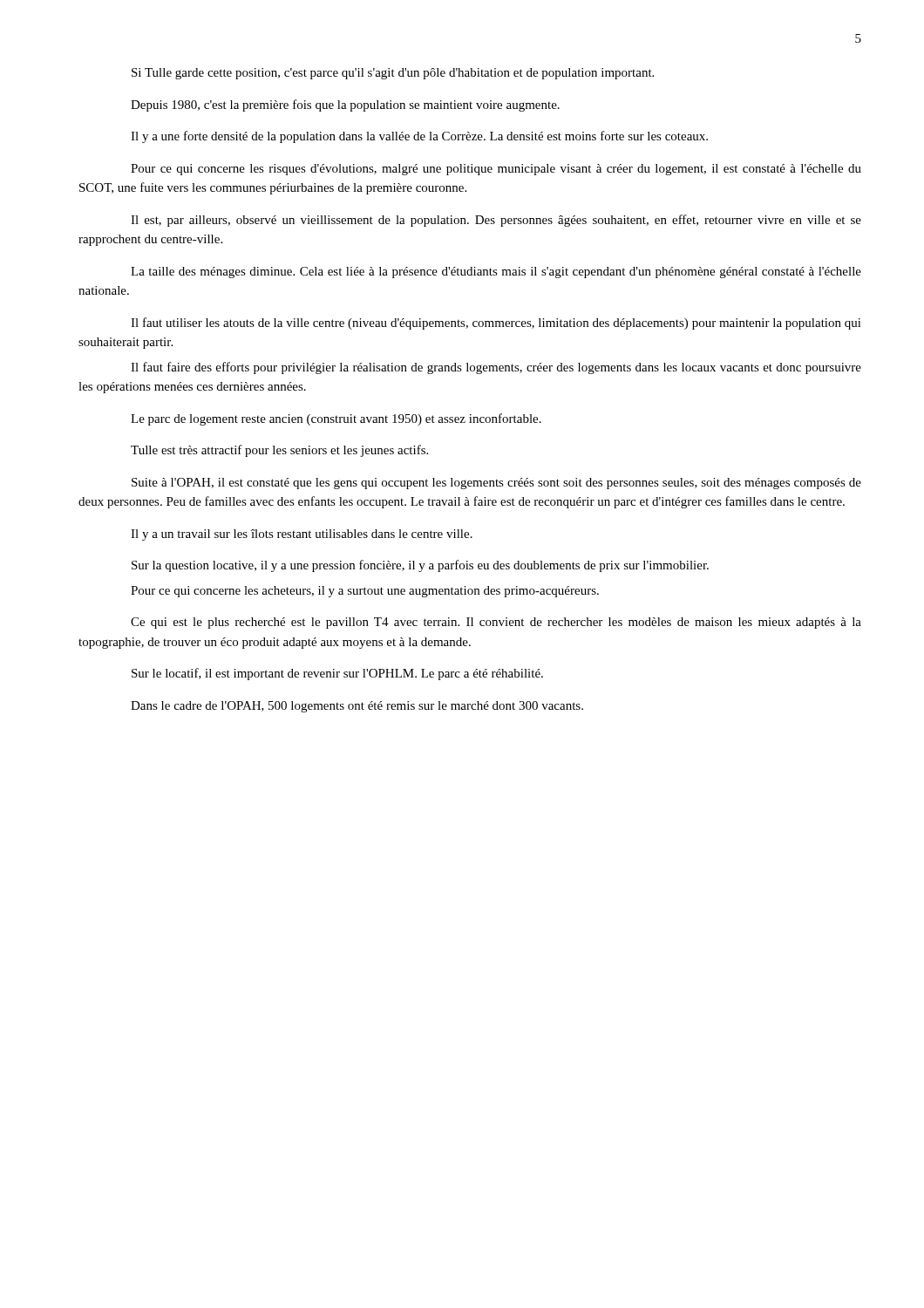Locate the text block with the text "Ce qui est le plus"

[x=470, y=632]
